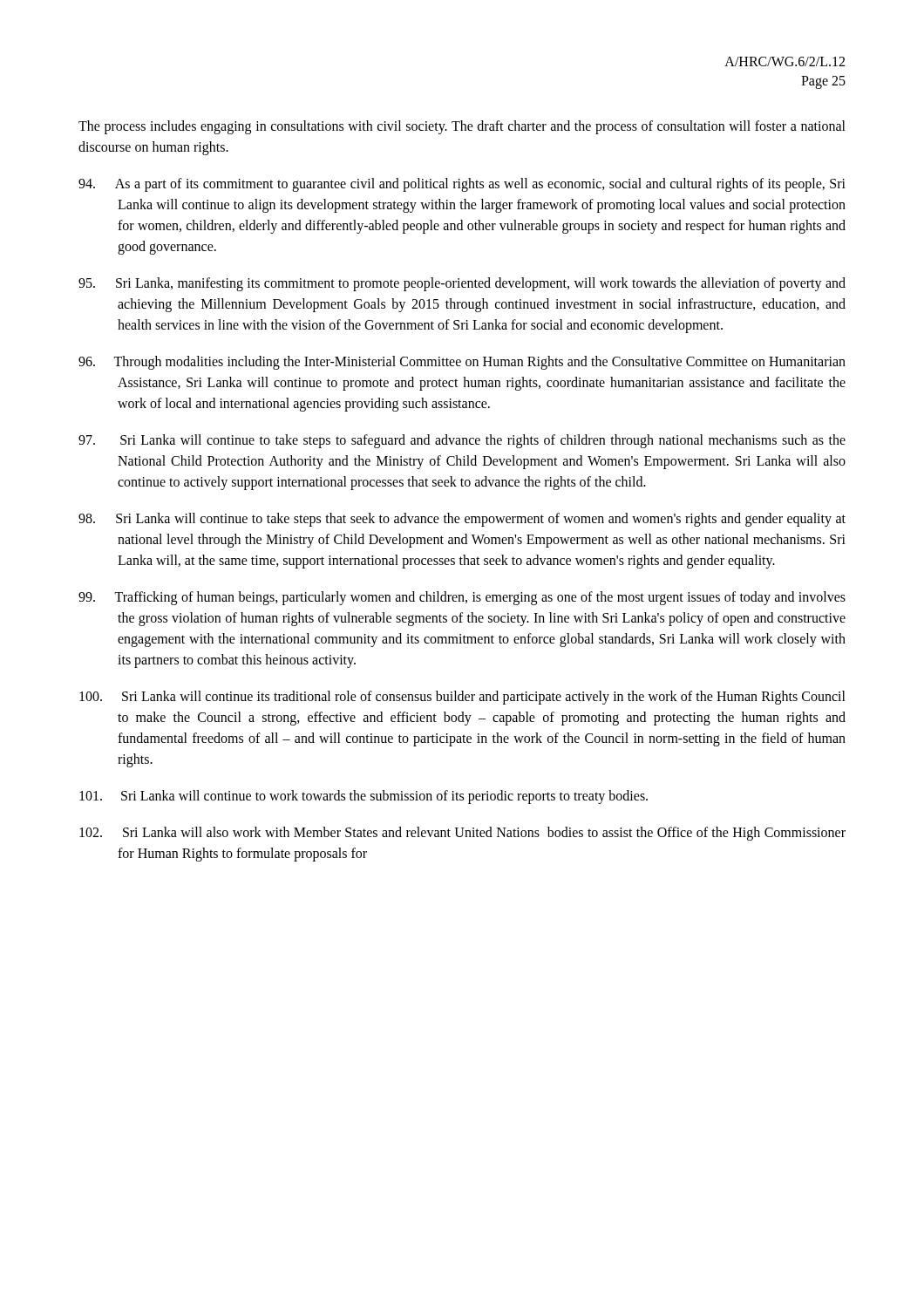Where is the passage that starts "Sri Lanka will continue its"?
This screenshot has width=924, height=1308.
pyautogui.click(x=462, y=728)
